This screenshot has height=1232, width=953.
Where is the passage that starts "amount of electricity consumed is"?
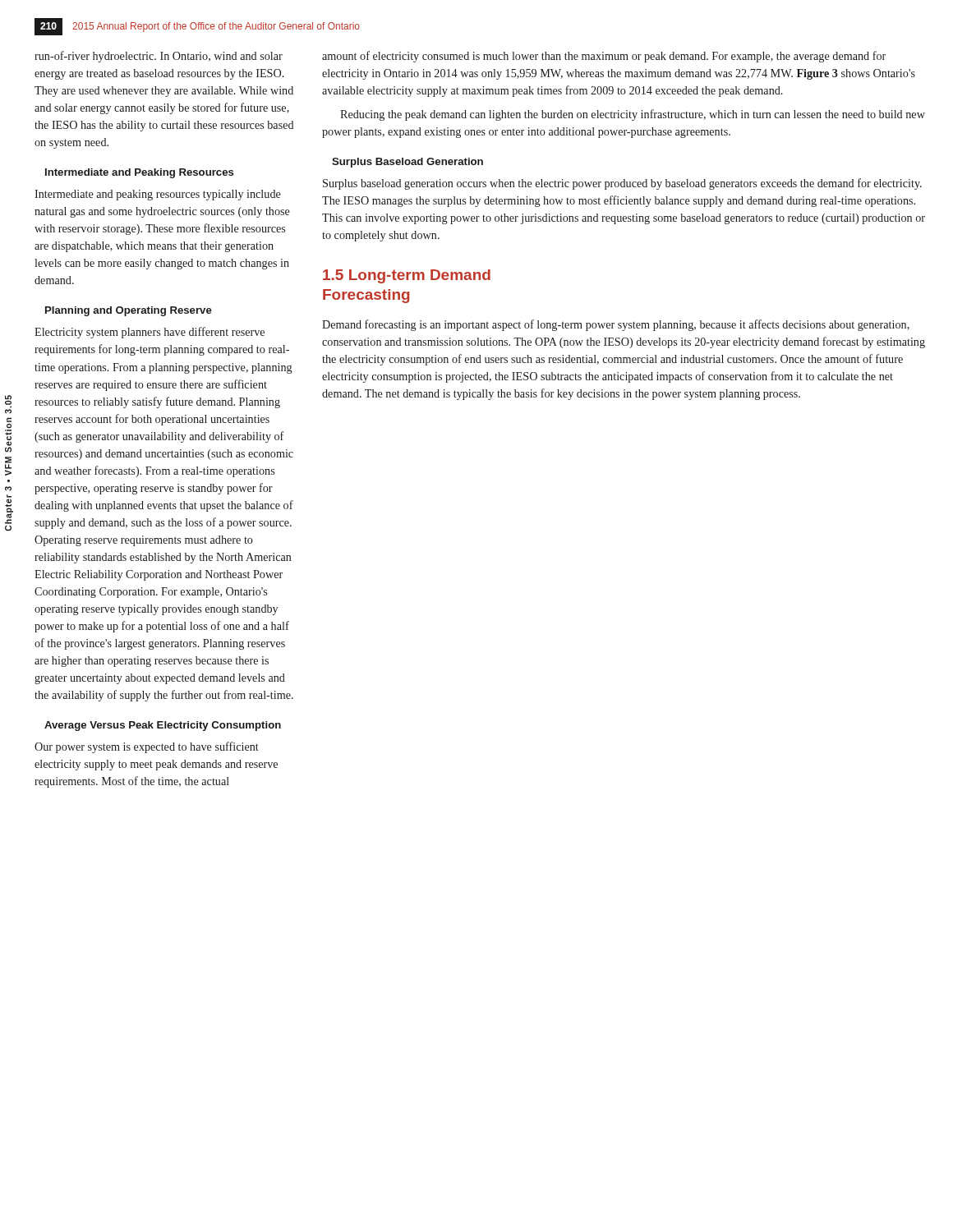pos(625,74)
